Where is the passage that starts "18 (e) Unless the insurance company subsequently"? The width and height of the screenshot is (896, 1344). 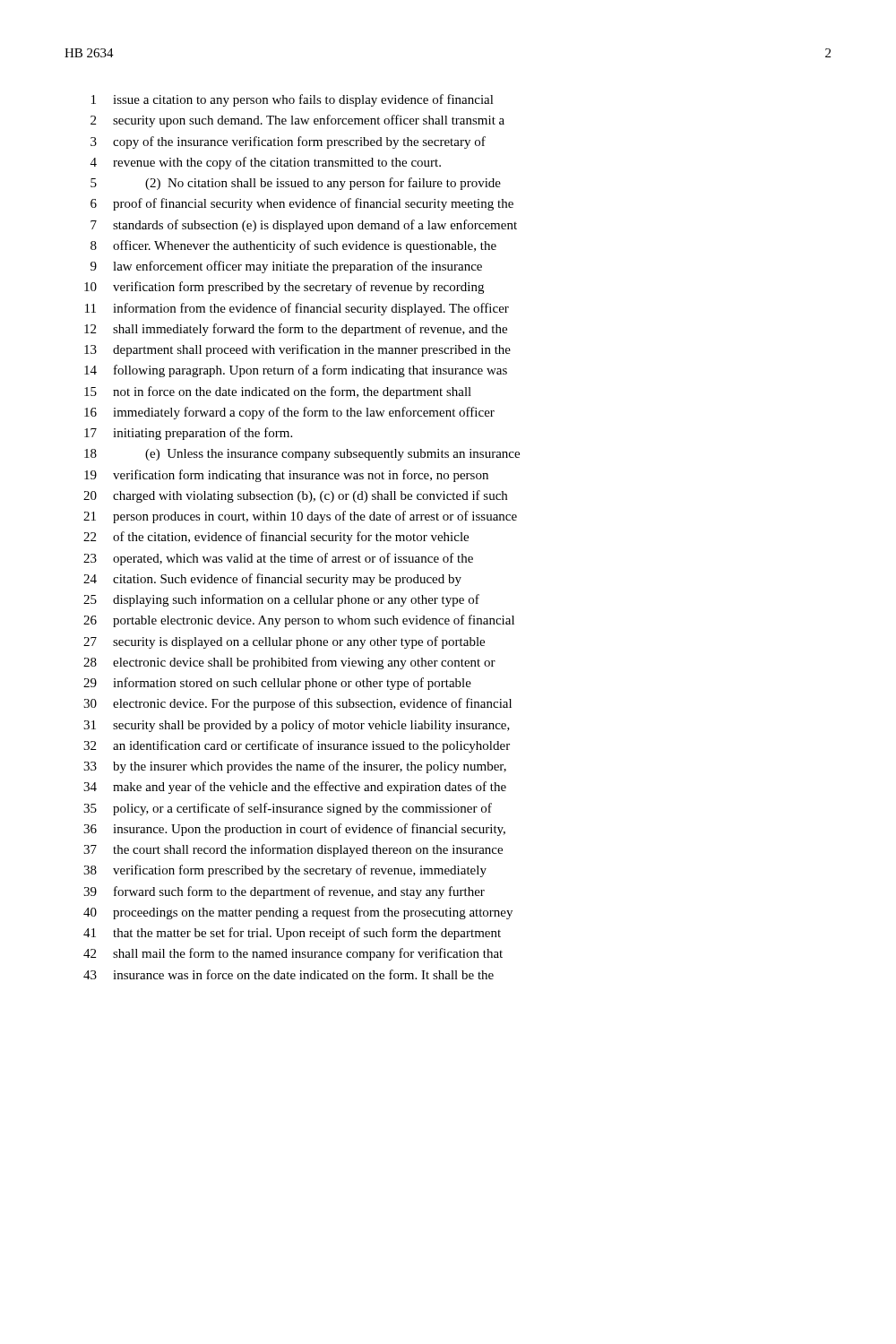point(448,715)
